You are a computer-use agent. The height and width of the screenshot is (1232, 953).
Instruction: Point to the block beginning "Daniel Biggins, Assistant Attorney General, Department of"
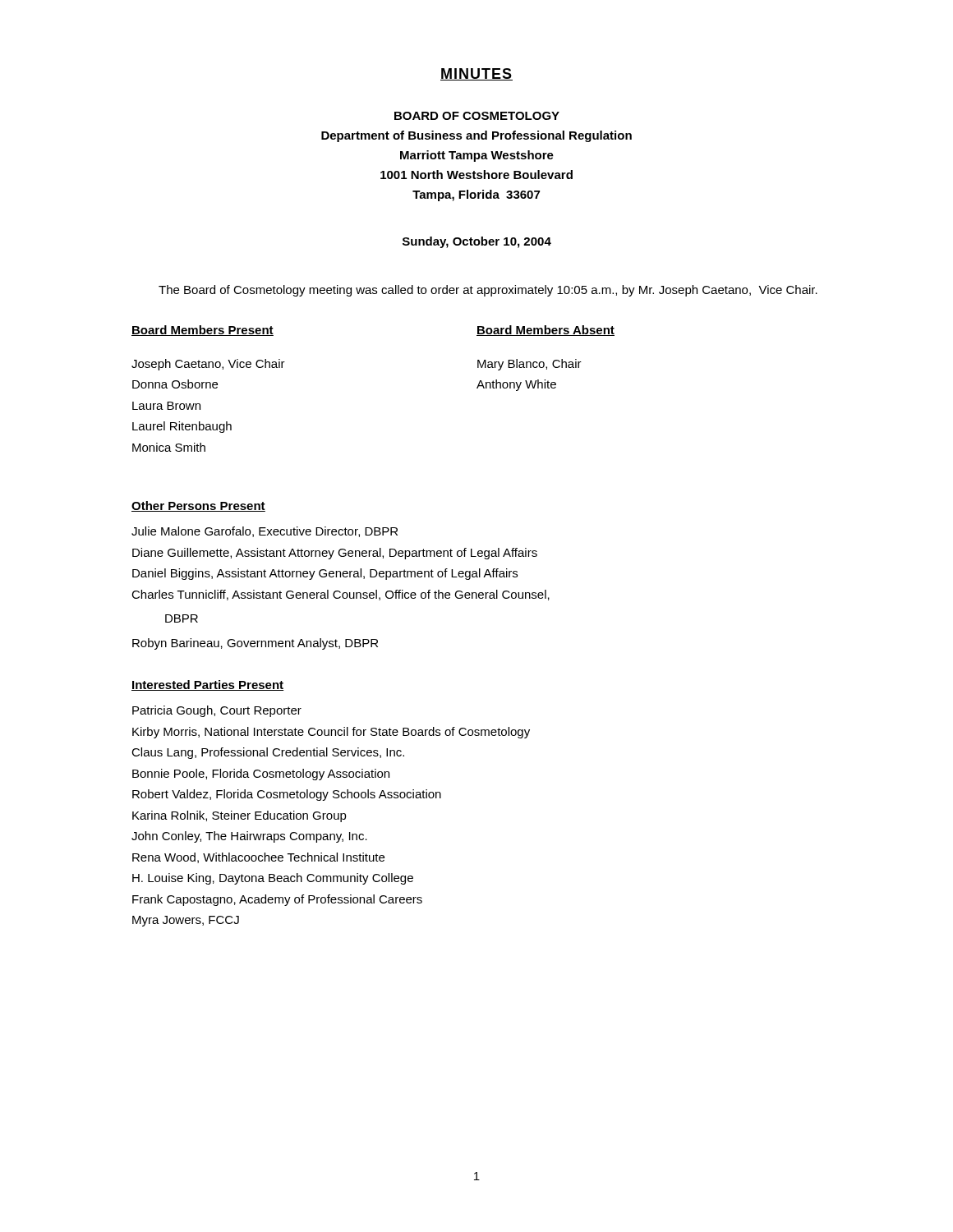coord(325,573)
